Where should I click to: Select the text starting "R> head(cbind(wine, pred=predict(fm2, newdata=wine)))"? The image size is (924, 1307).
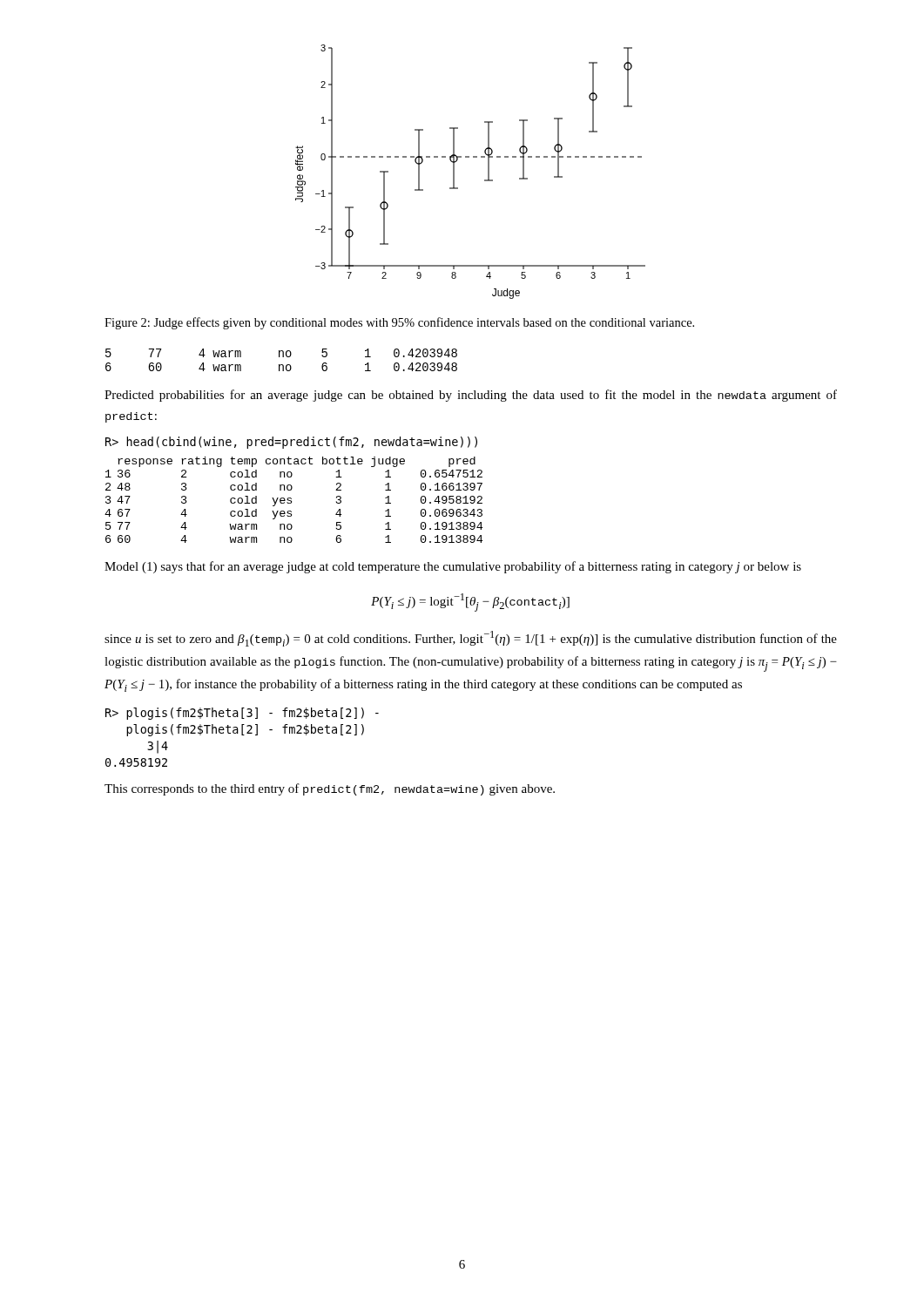click(x=471, y=442)
